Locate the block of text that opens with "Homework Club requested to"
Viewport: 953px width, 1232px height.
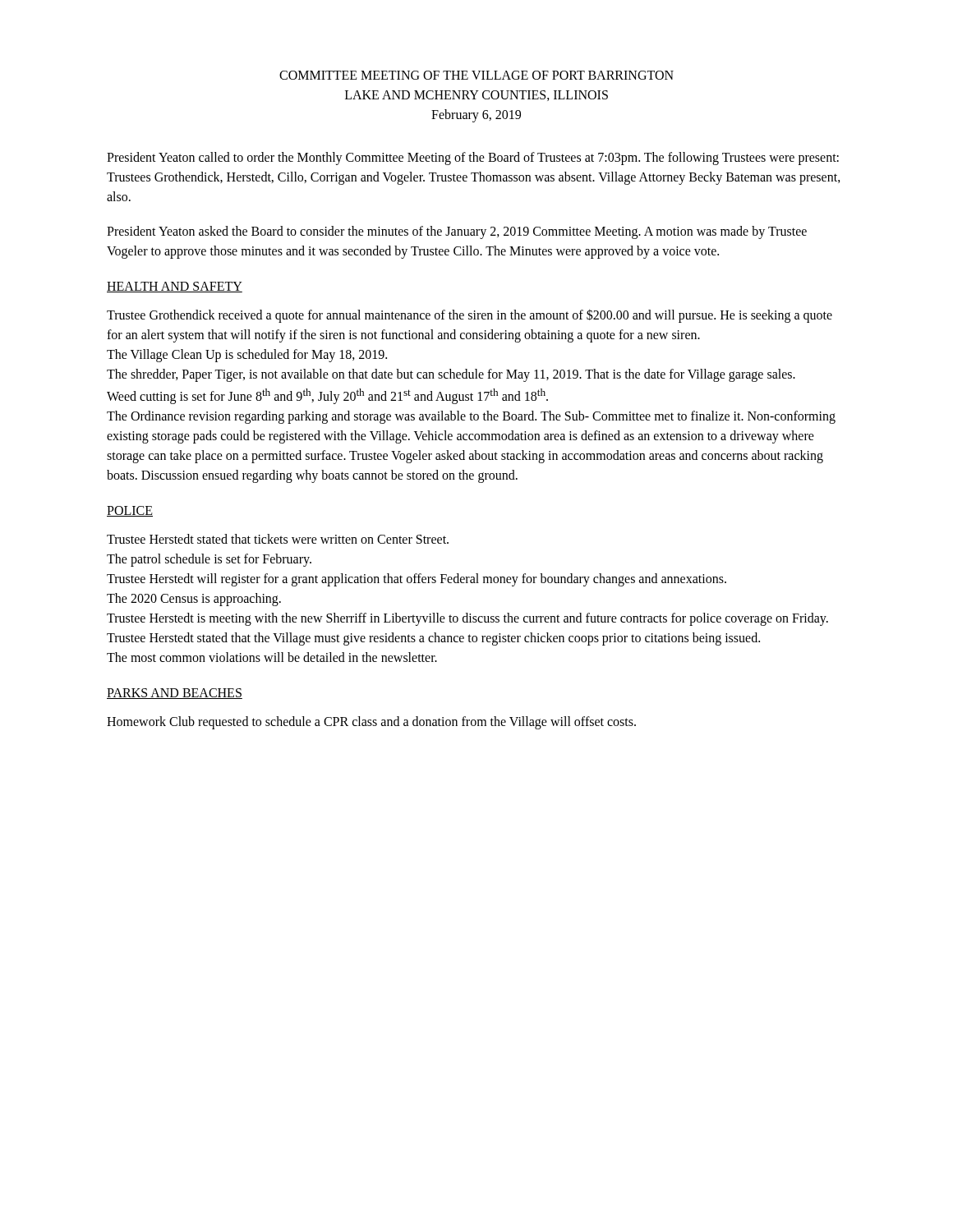[x=372, y=722]
